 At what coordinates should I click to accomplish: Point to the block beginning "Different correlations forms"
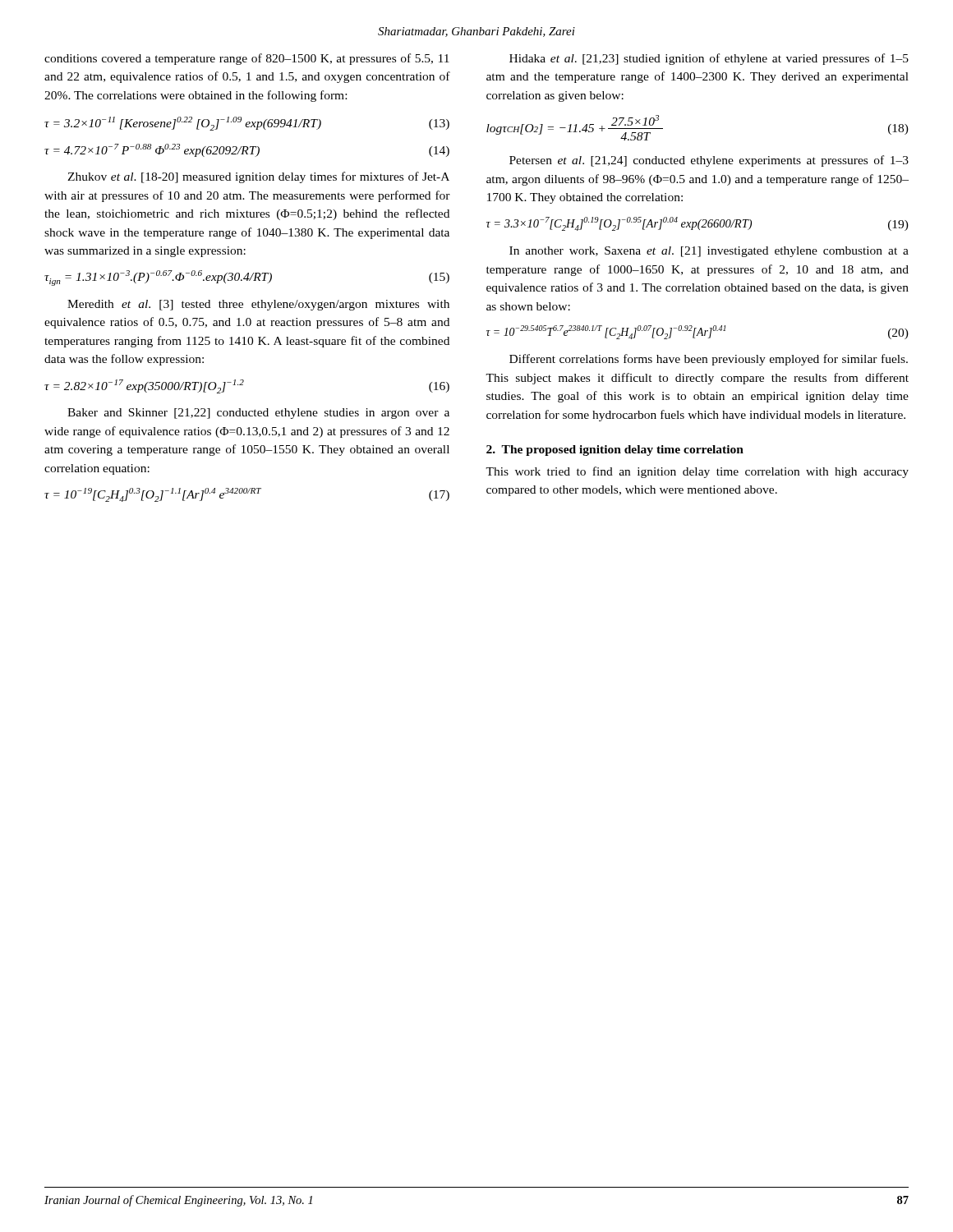[x=697, y=387]
